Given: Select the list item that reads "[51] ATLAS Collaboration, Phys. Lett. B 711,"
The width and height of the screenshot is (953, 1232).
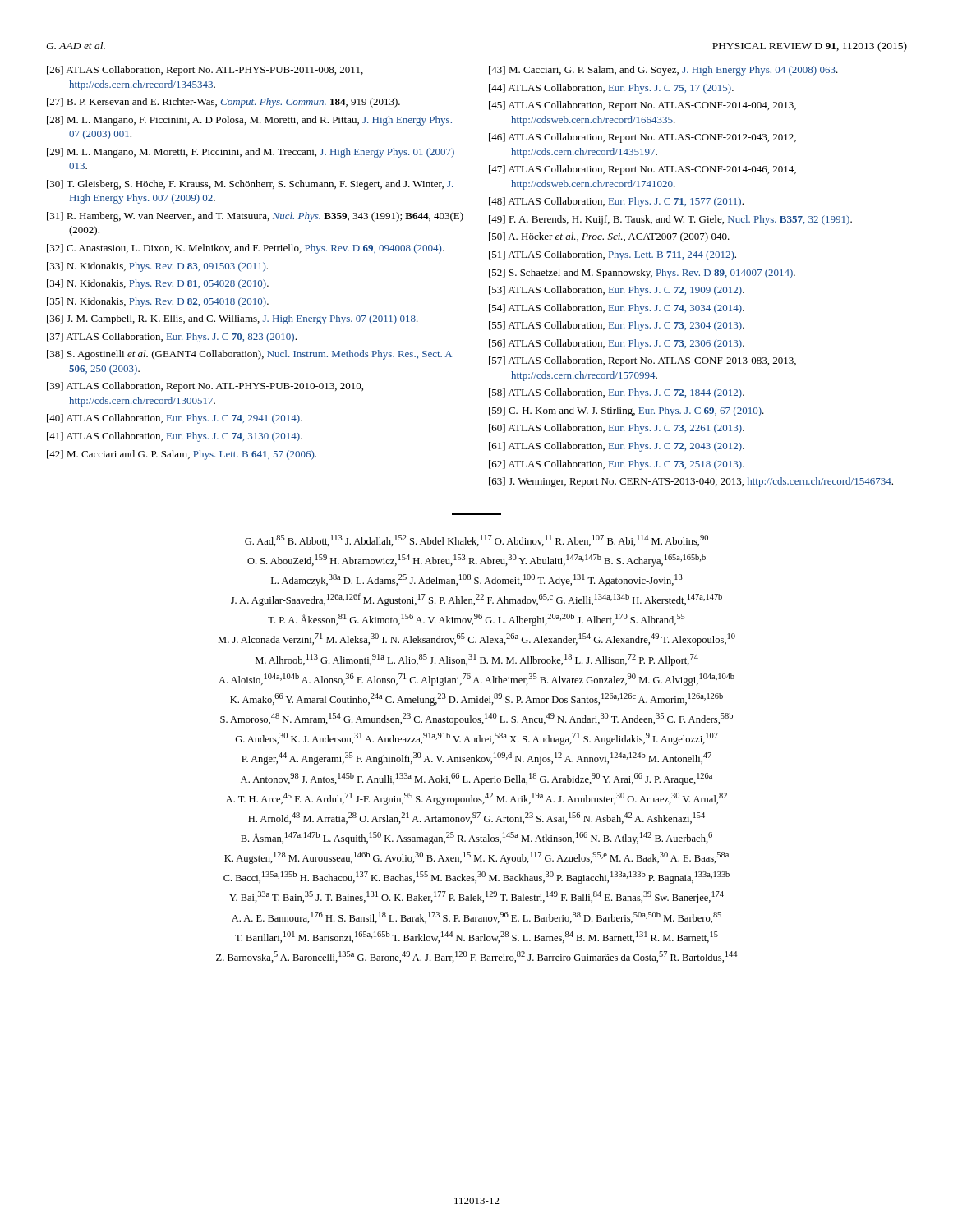Looking at the screenshot, I should pyautogui.click(x=612, y=254).
